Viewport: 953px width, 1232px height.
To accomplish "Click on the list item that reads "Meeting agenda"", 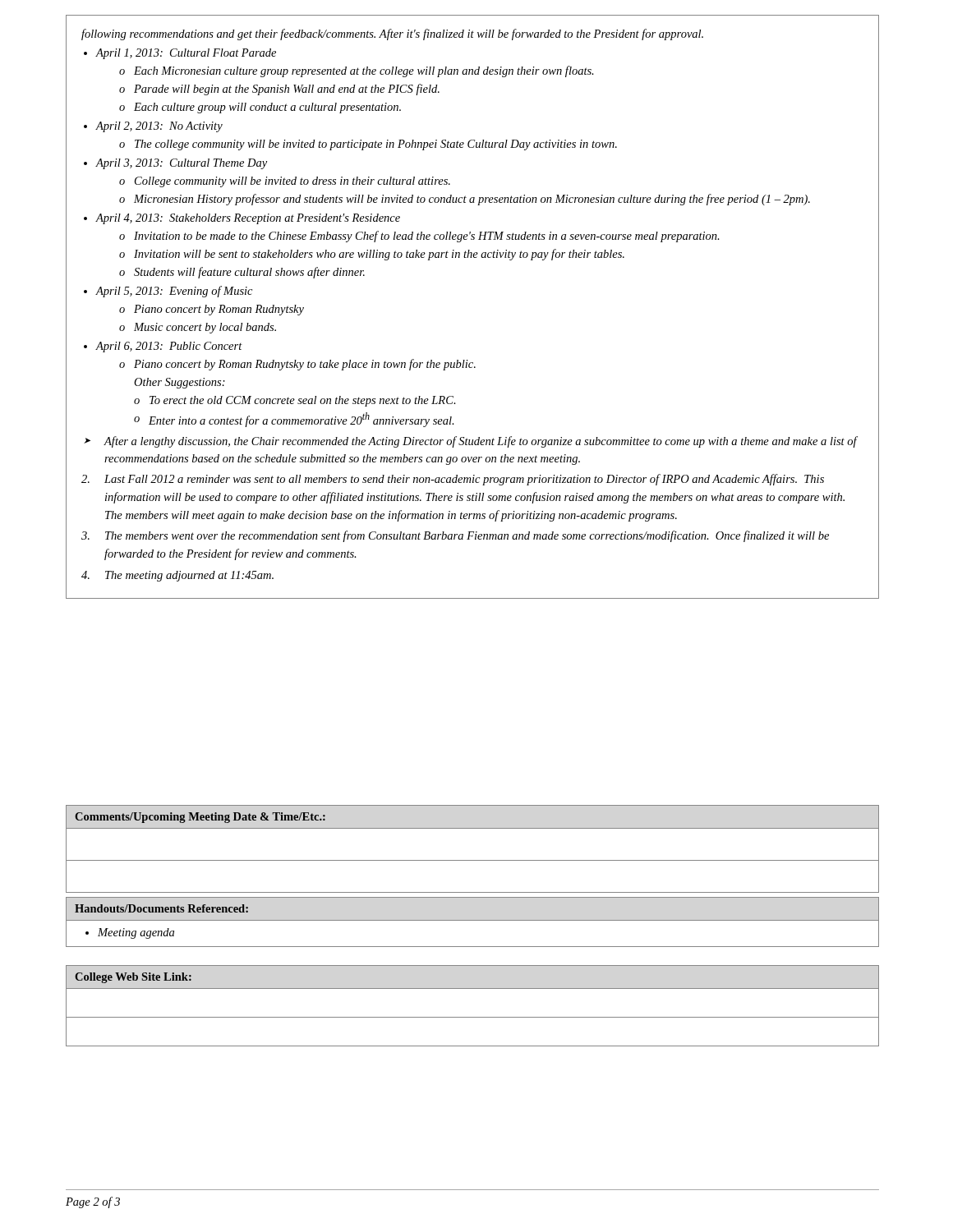I will [x=130, y=933].
